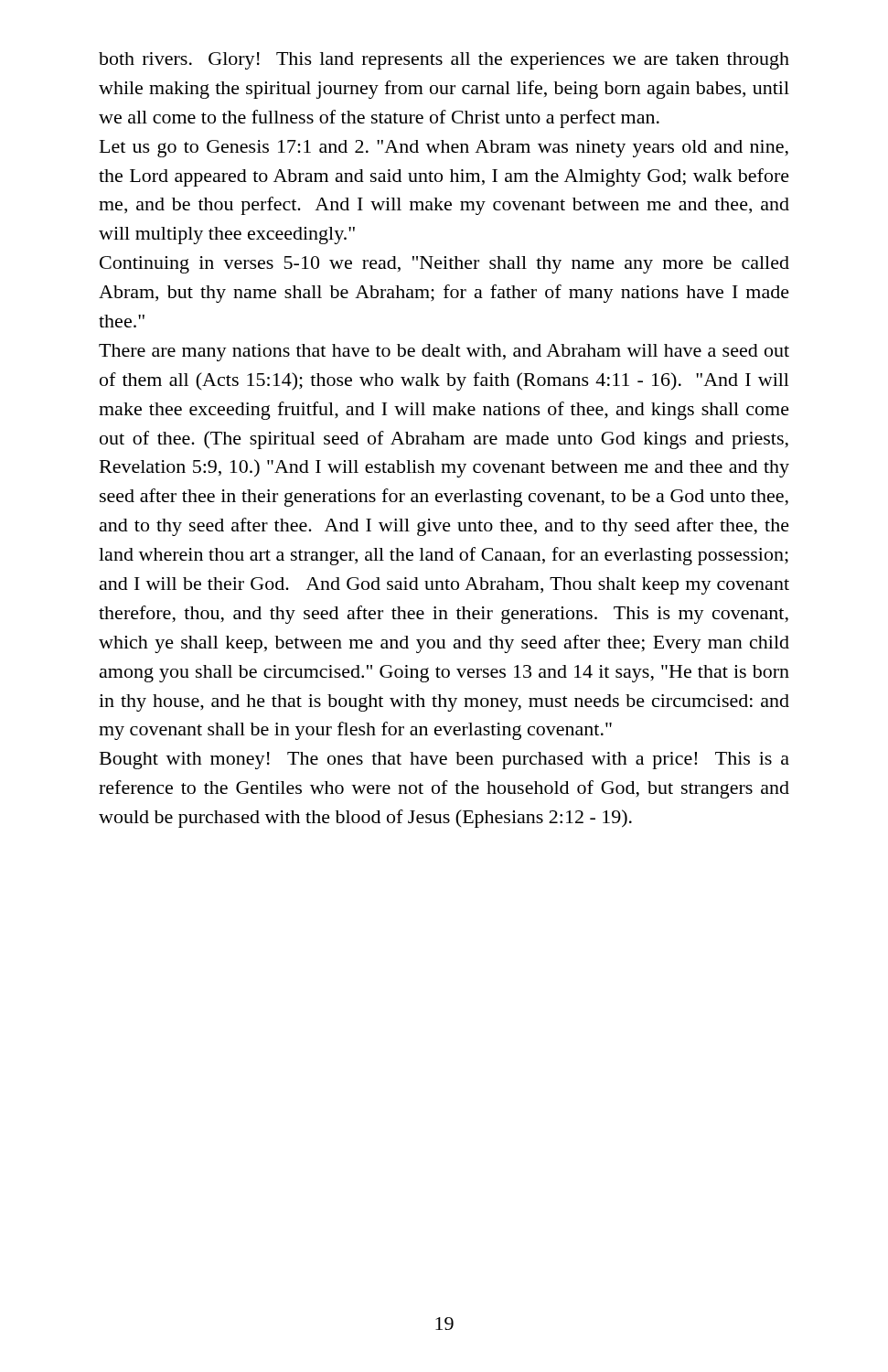The image size is (888, 1372).
Task: Point to the text block starting "Let us go to Genesis 17:1"
Action: pyautogui.click(x=444, y=189)
